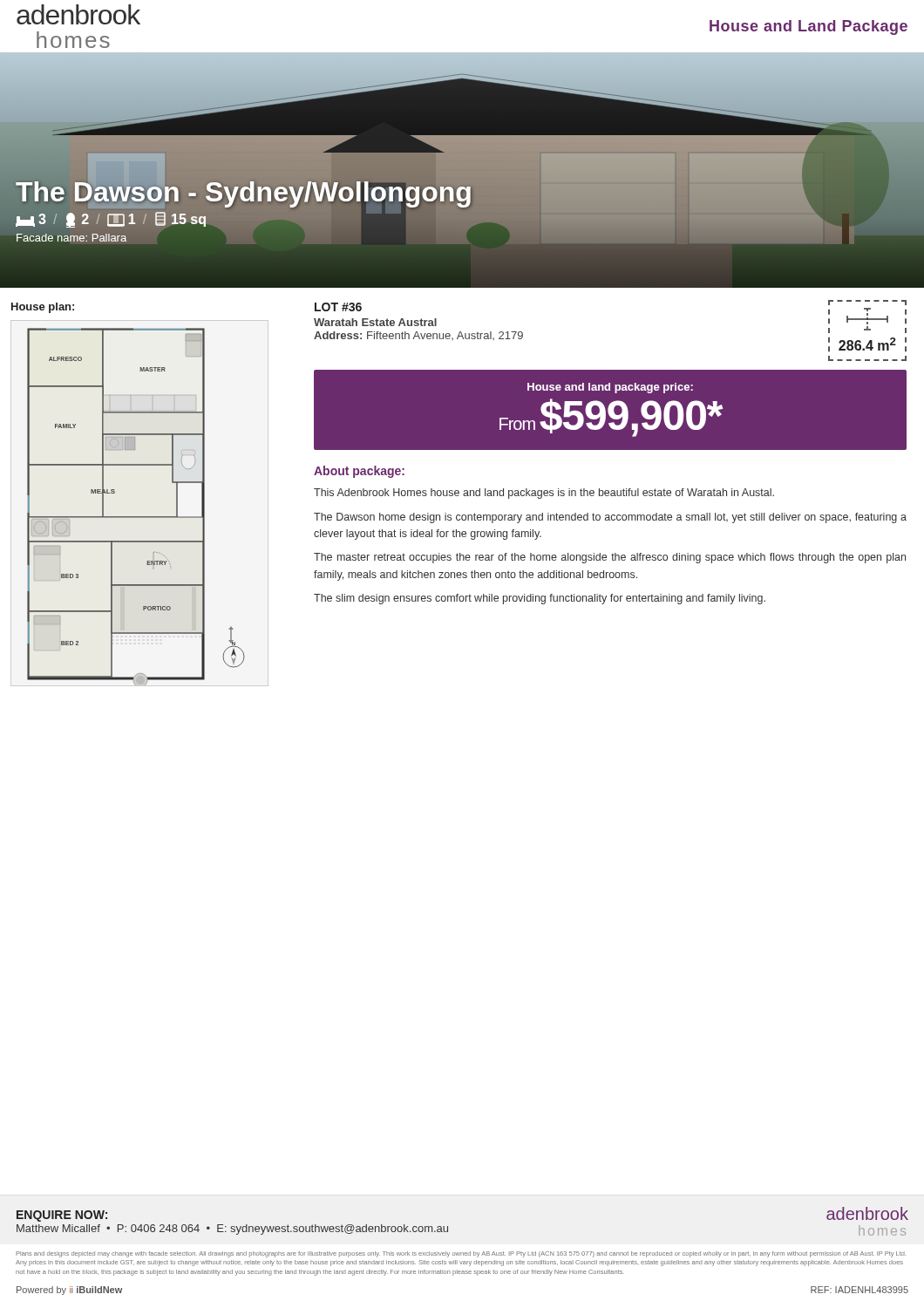Click the passage that begins "The master retreat occupies the"
The width and height of the screenshot is (924, 1308).
tap(610, 566)
